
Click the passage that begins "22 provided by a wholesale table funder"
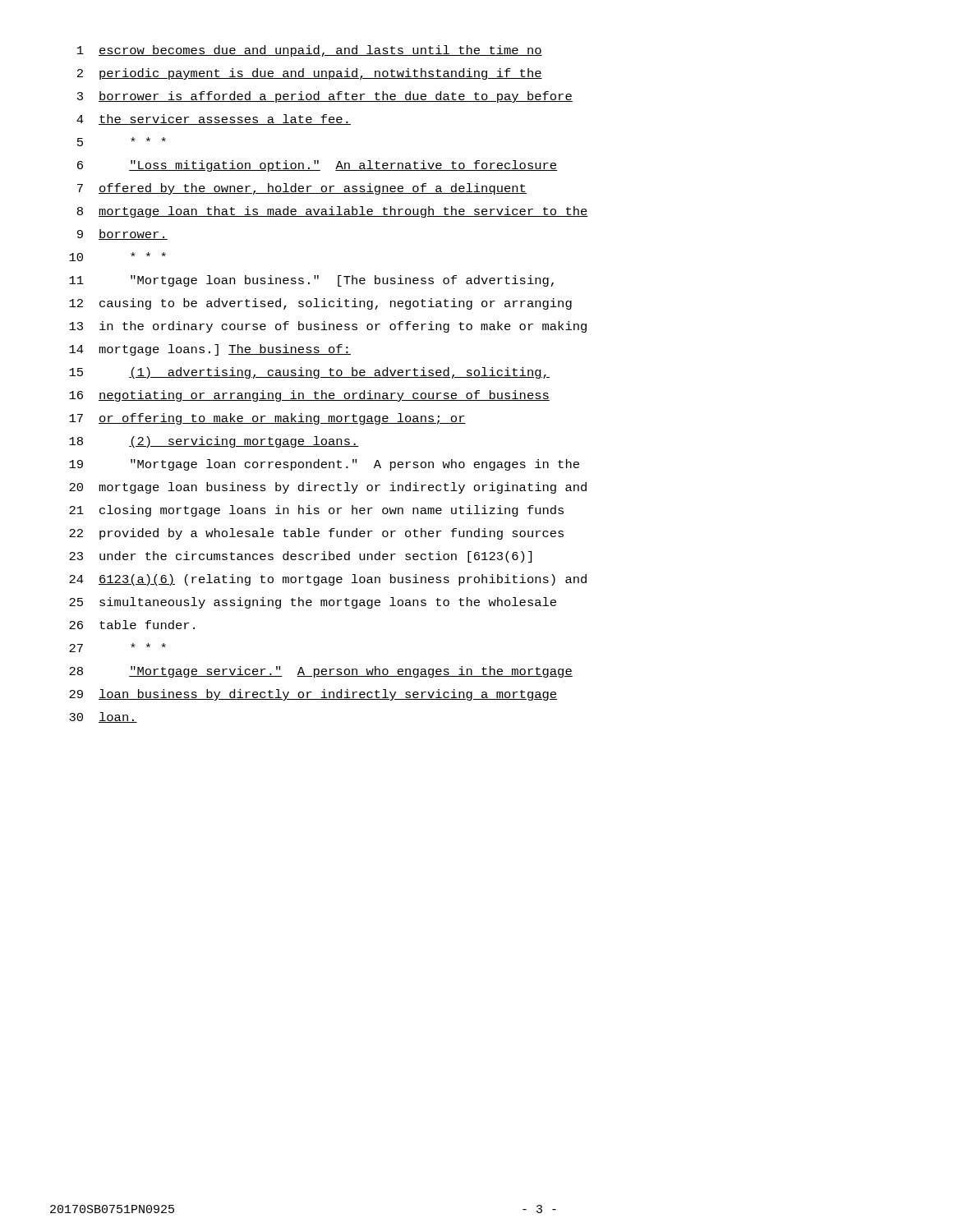point(307,534)
